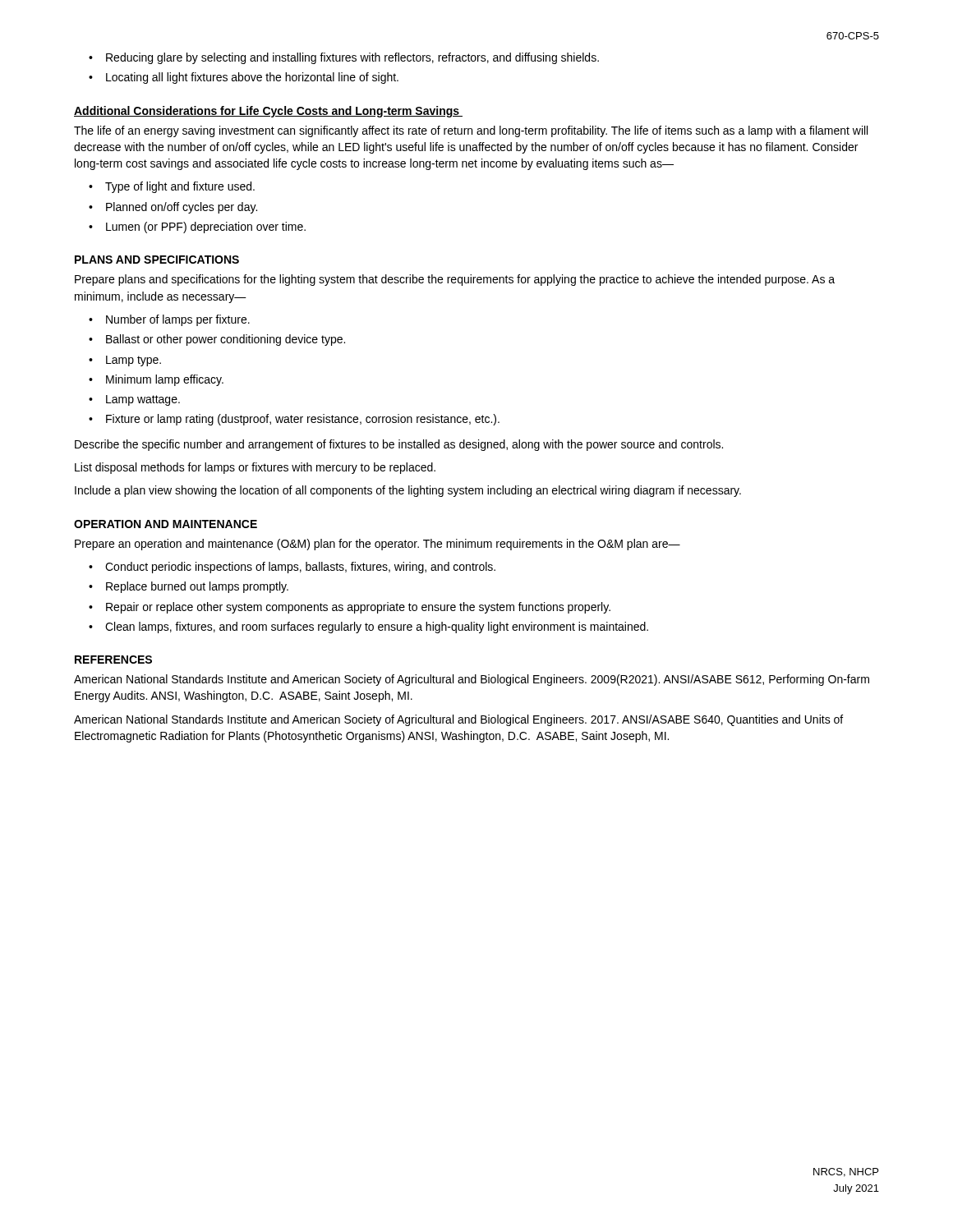Find "OPERATION AND MAINTENANCE" on this page
This screenshot has height=1232, width=953.
click(x=166, y=524)
